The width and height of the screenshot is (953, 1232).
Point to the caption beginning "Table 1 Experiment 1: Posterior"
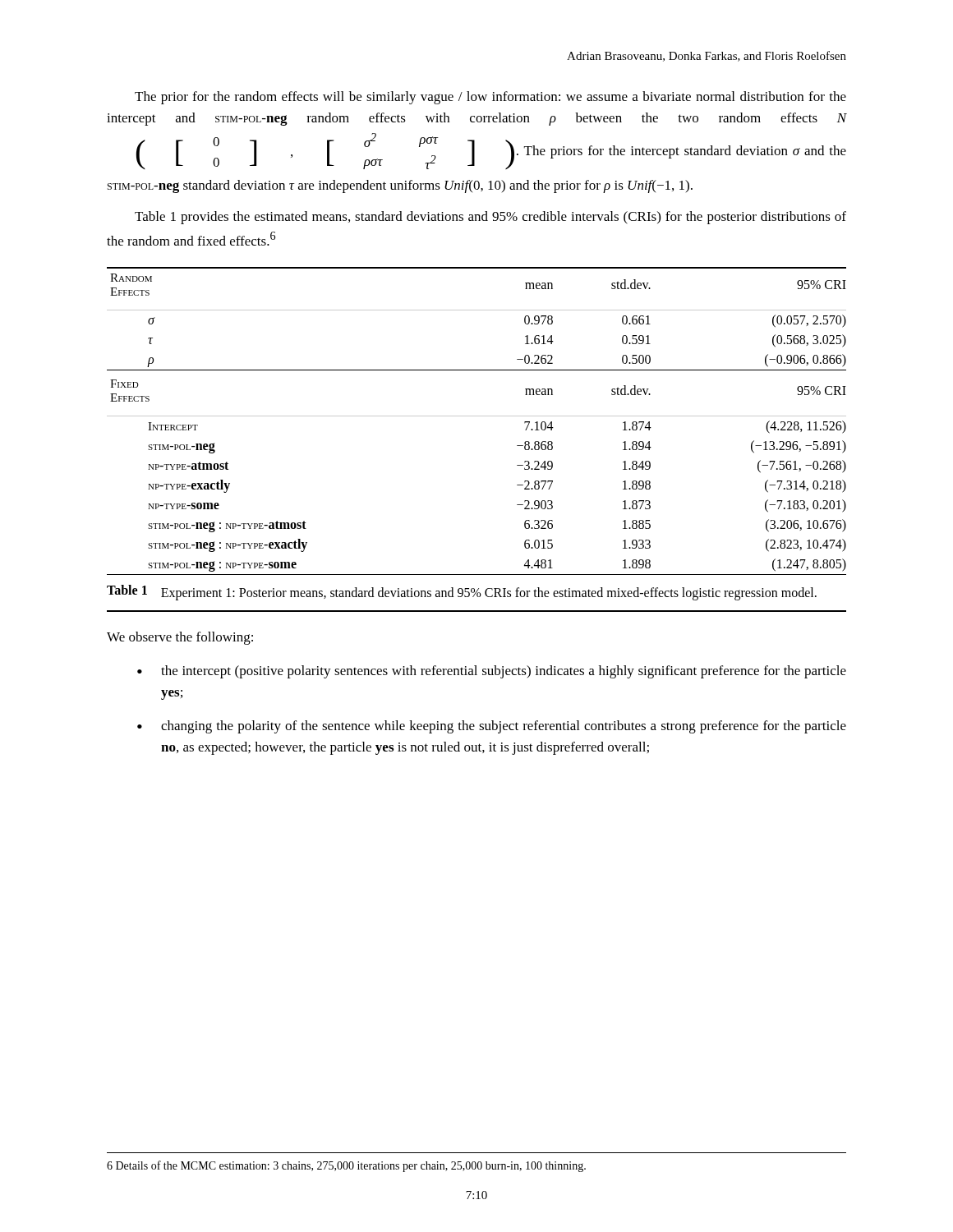pos(462,593)
